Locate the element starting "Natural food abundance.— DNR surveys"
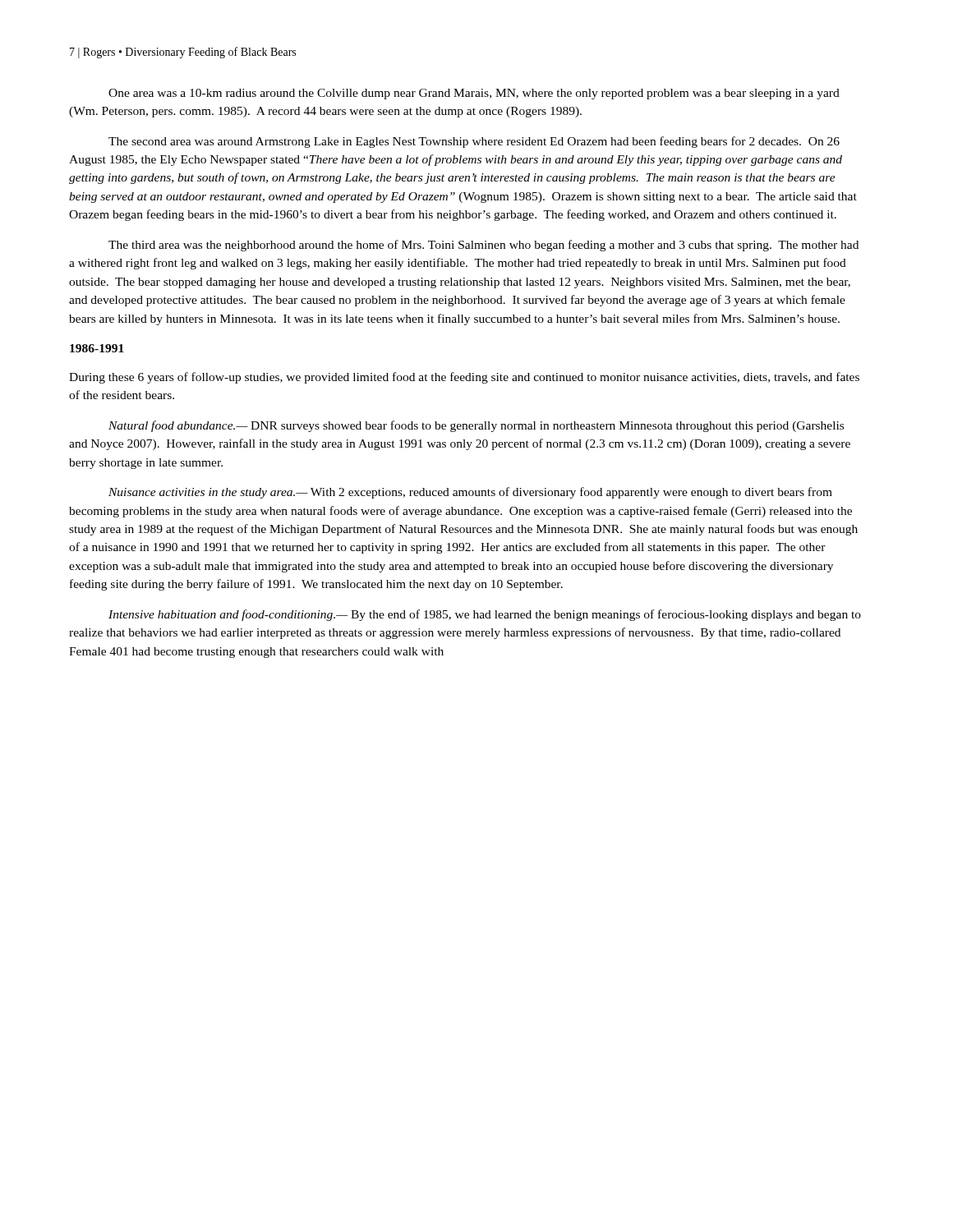This screenshot has height=1232, width=953. tap(460, 443)
